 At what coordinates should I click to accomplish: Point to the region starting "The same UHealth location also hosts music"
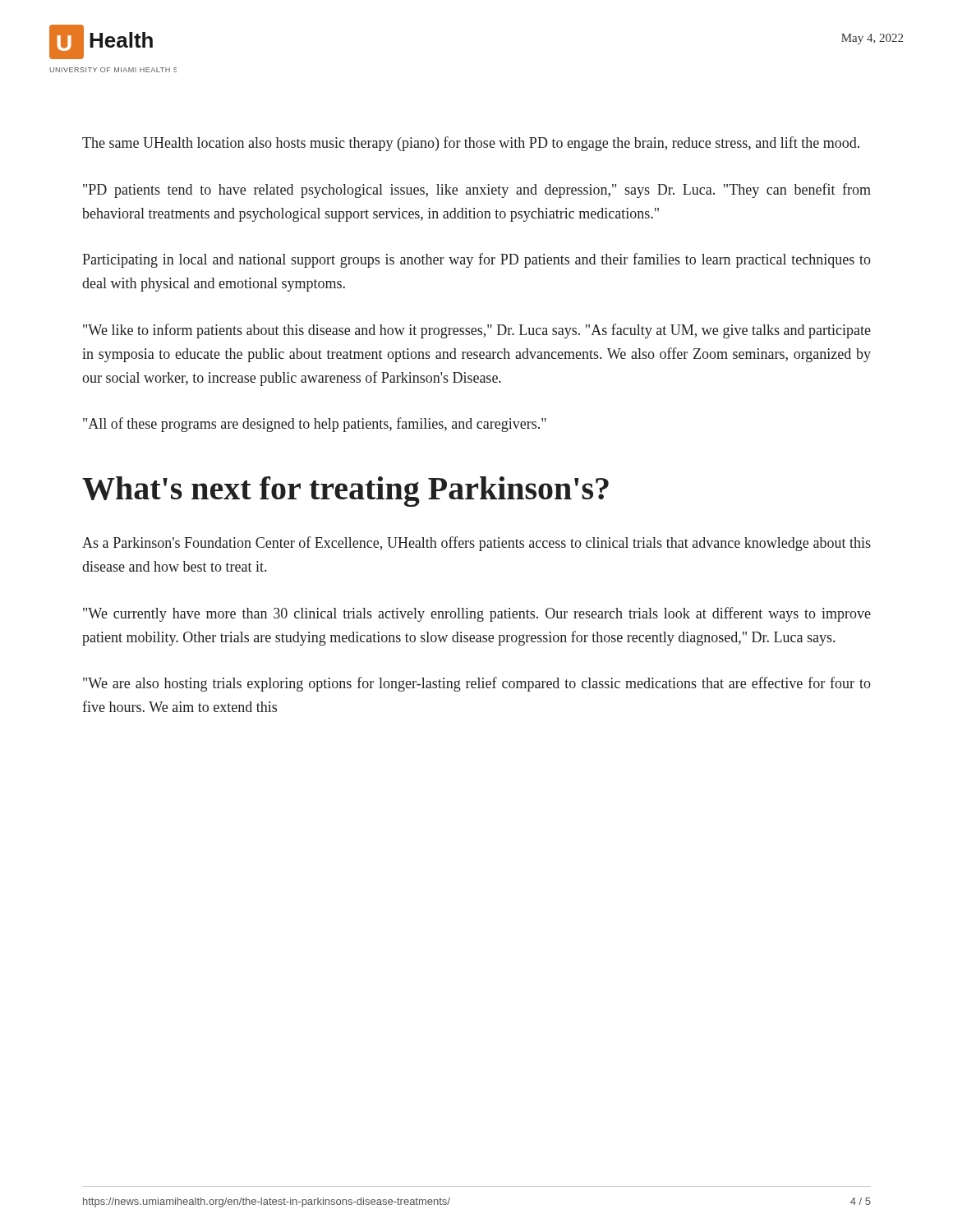coord(471,143)
